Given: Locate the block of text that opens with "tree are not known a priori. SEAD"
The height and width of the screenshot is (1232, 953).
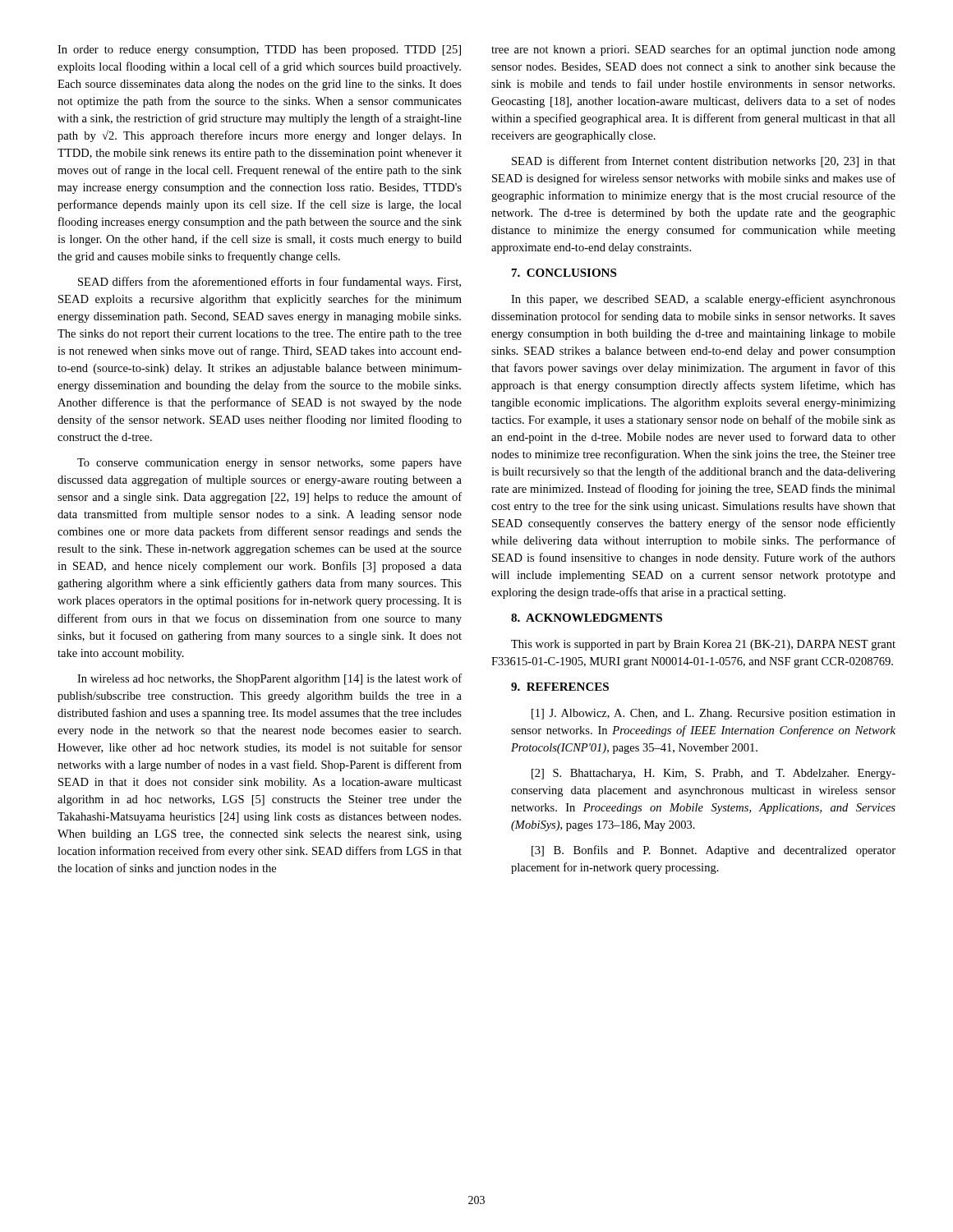Looking at the screenshot, I should [693, 93].
